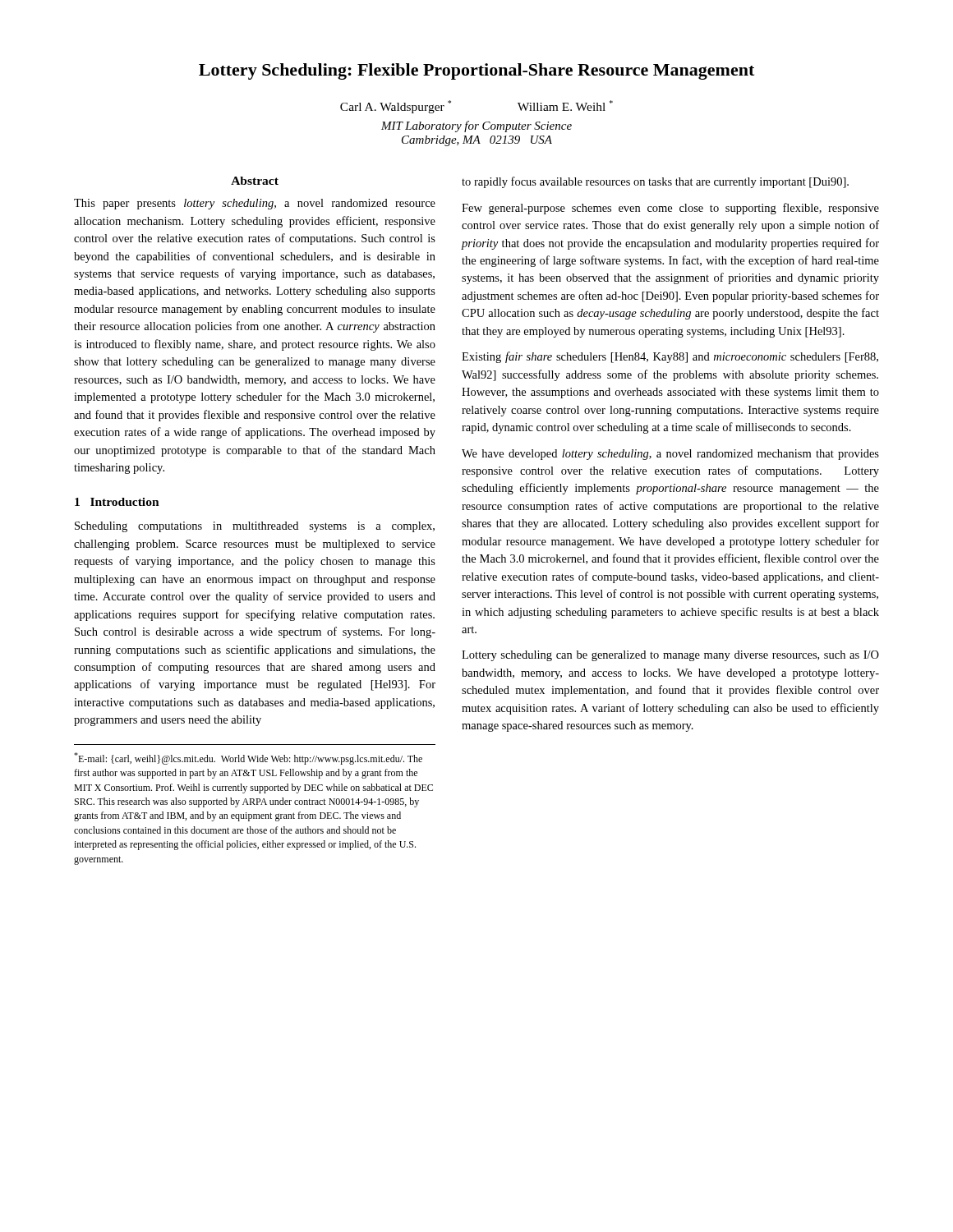Select the text block that reads "Scheduling computations in multithreaded systems is"
Viewport: 953px width, 1232px height.
tap(255, 623)
